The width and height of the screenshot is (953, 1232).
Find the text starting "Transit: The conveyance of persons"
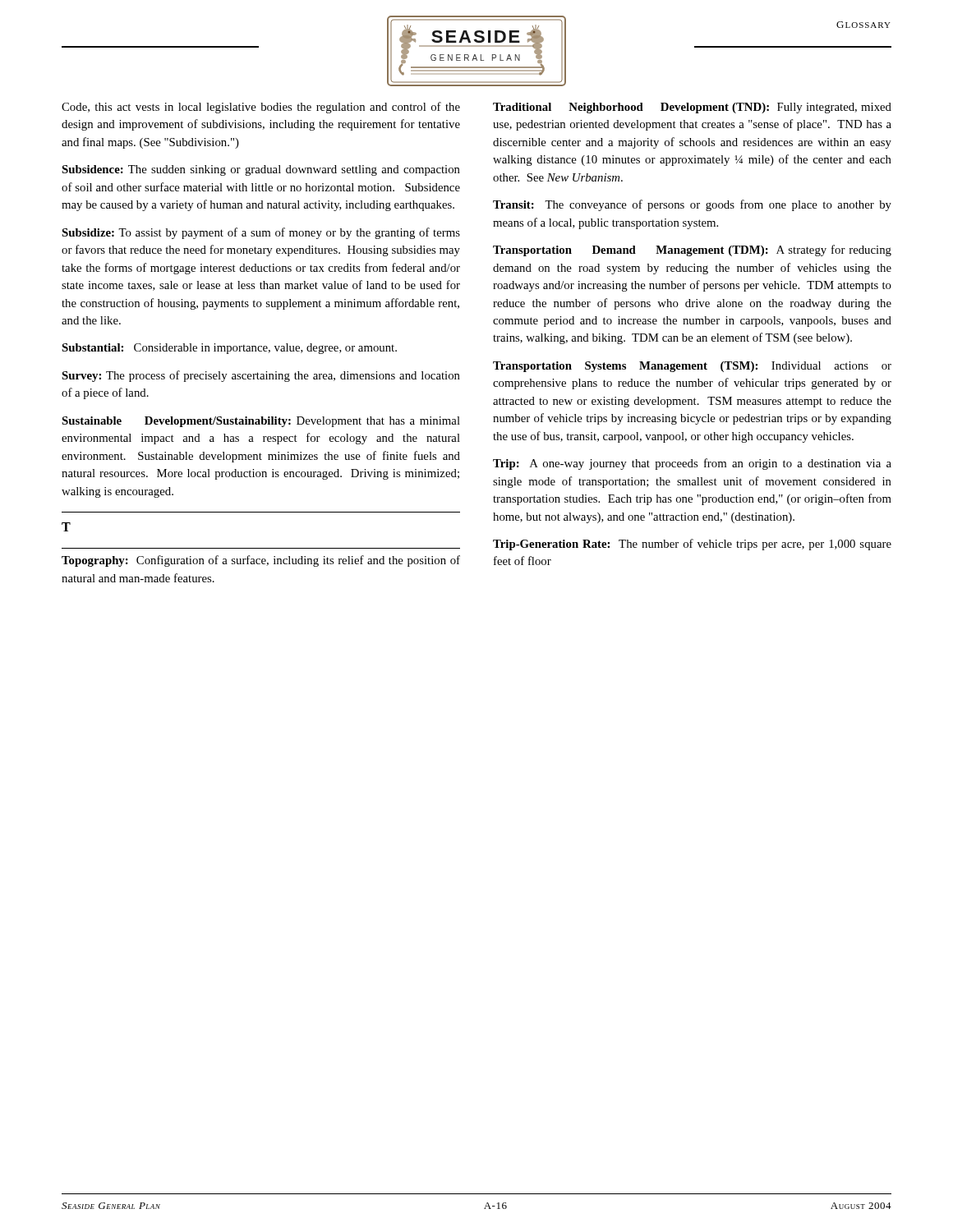[x=692, y=214]
